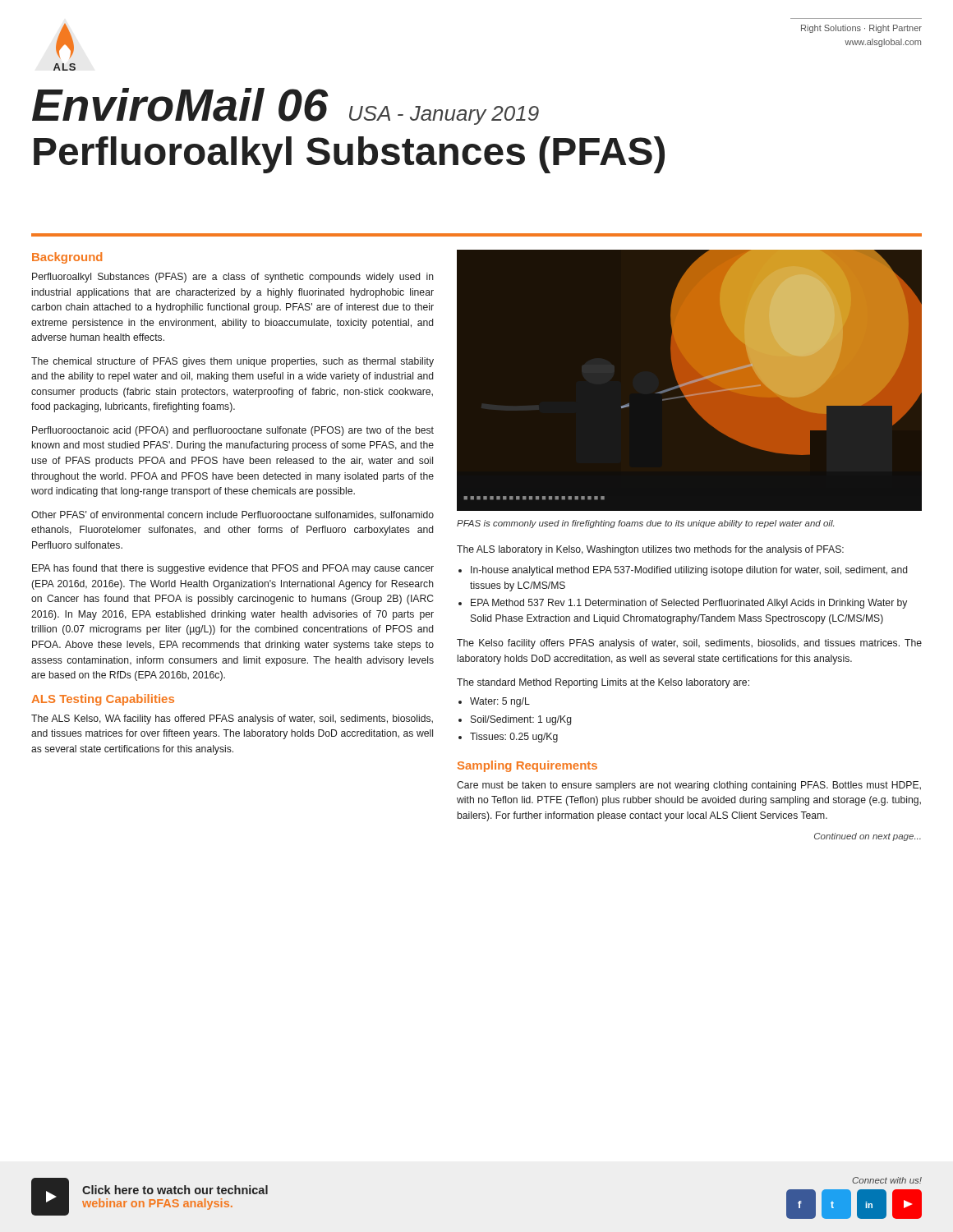Click on the block starting "EPA Method 537 Rev 1.1 Determination of"
Image resolution: width=953 pixels, height=1232 pixels.
point(689,611)
